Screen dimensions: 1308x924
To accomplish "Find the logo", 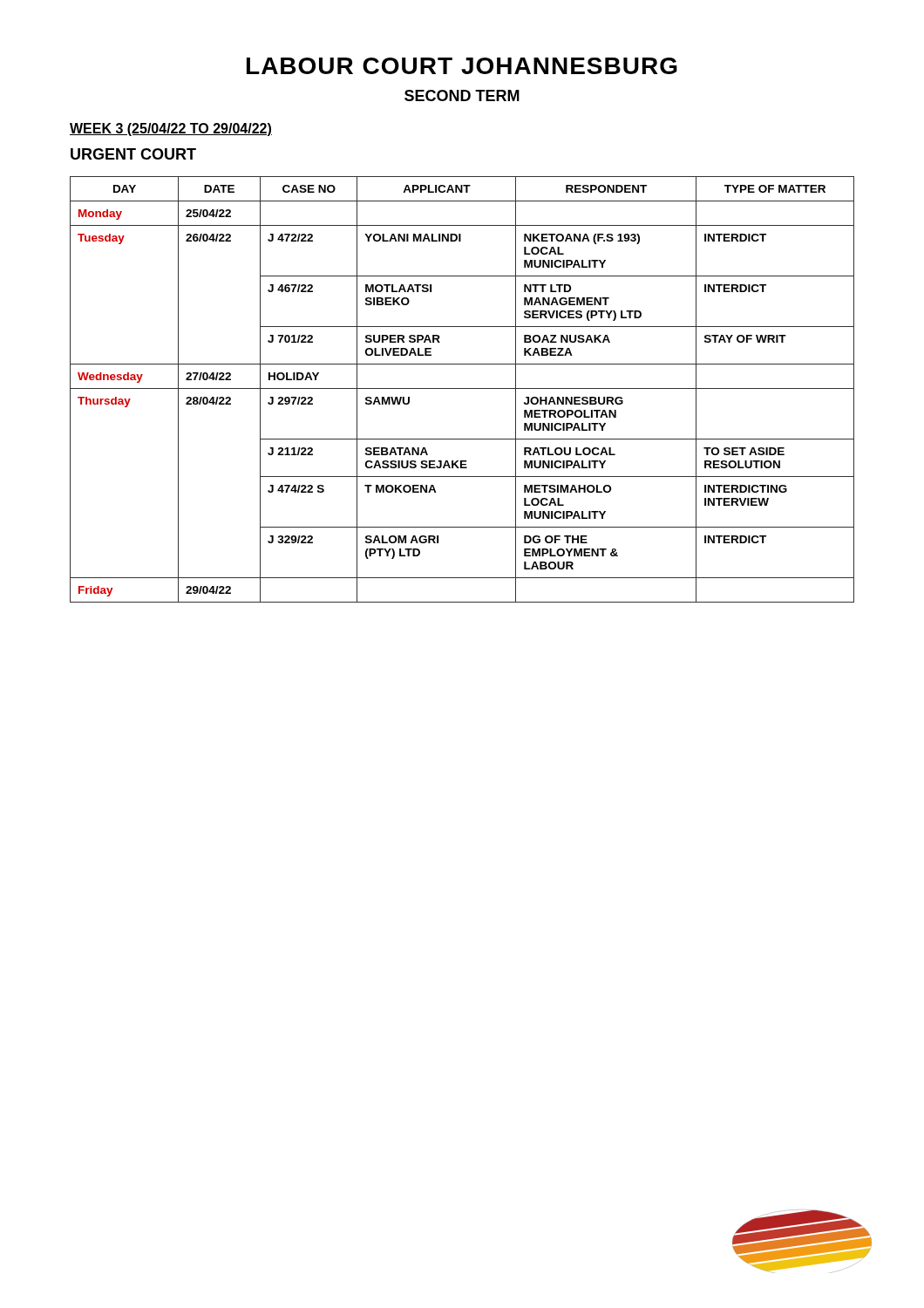I will click(x=793, y=1234).
